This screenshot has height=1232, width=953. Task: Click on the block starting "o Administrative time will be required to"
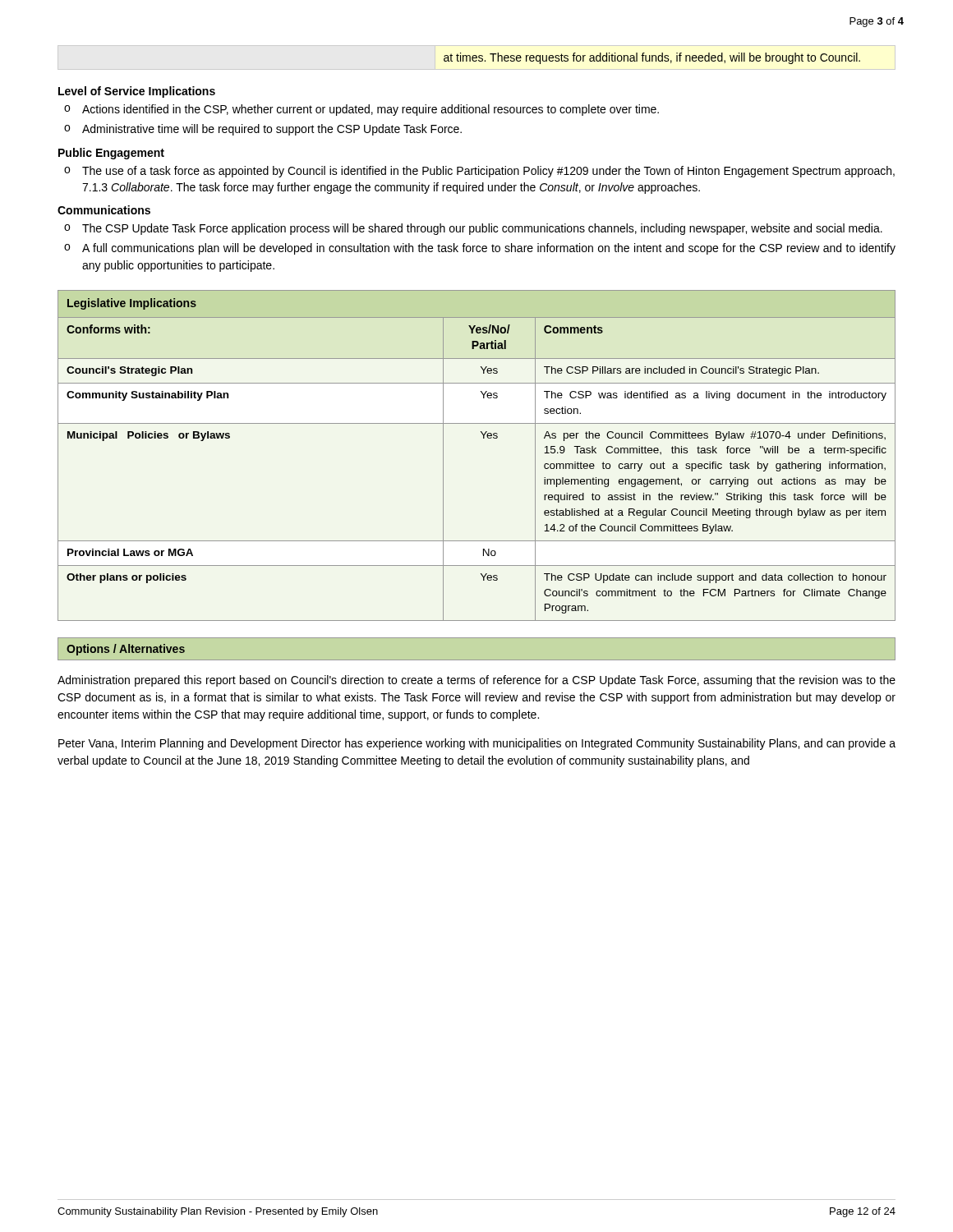point(263,130)
